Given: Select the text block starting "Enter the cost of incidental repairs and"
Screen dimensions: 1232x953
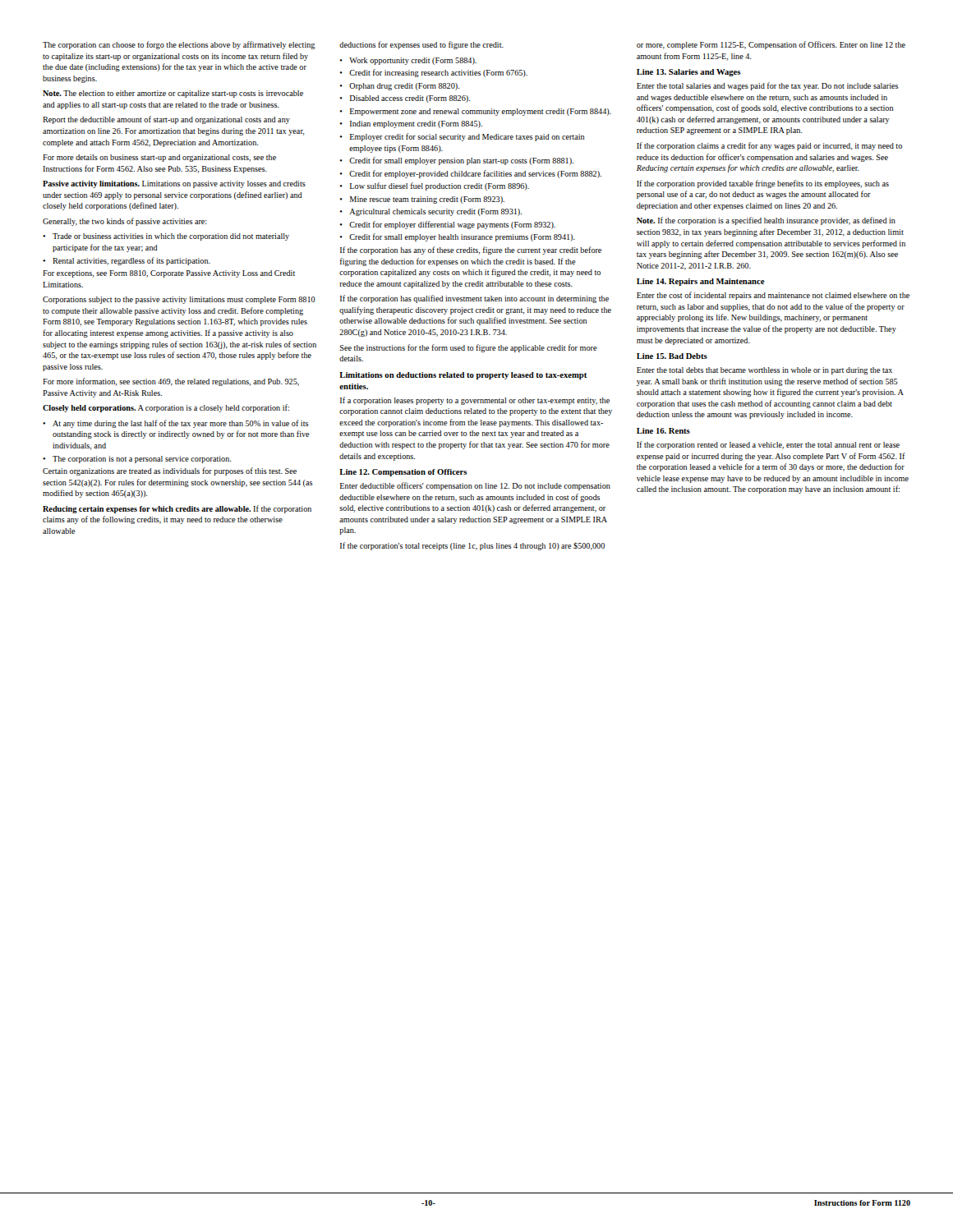Looking at the screenshot, I should coord(773,318).
